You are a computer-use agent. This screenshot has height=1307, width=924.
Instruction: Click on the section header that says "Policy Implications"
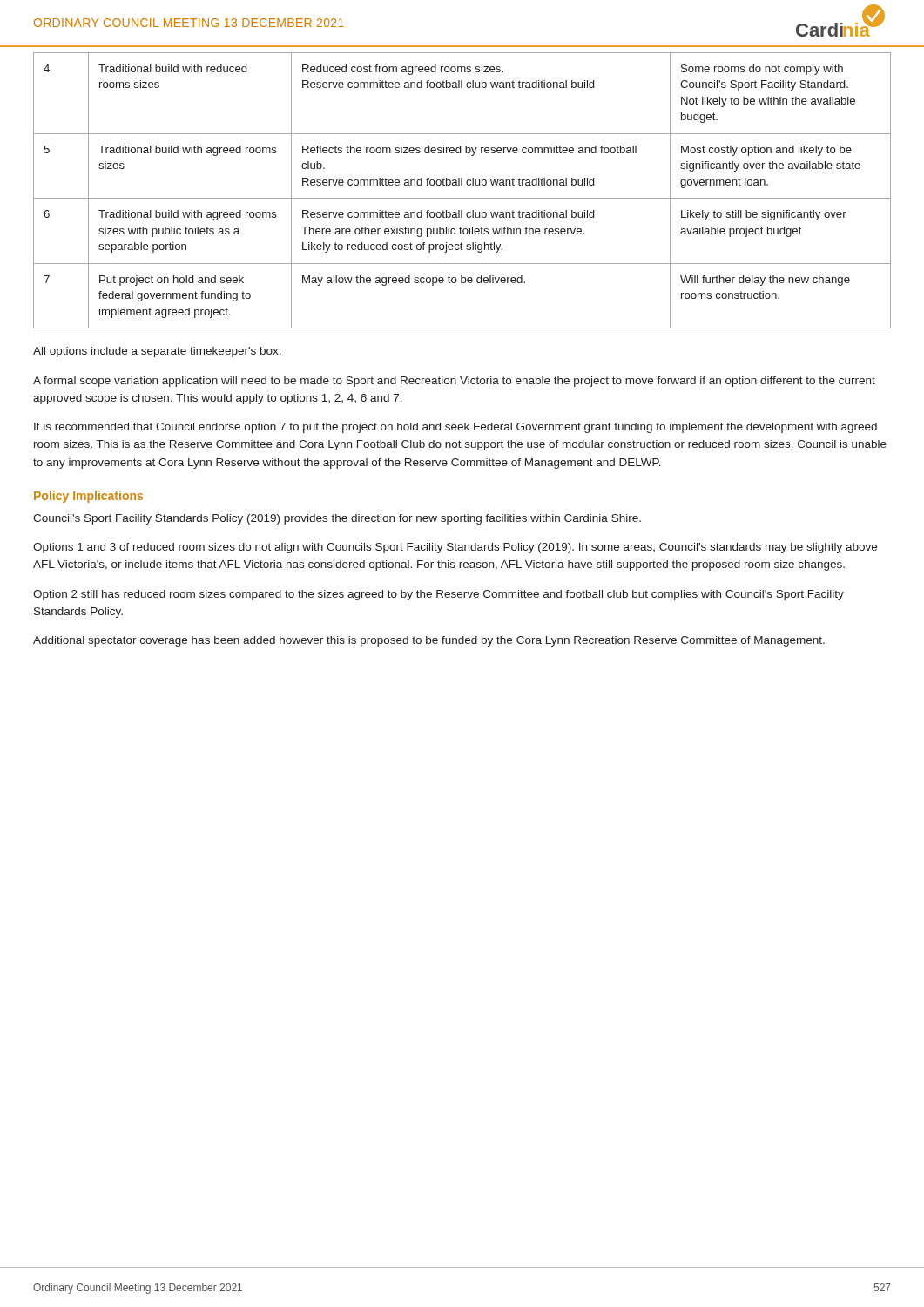tap(88, 496)
